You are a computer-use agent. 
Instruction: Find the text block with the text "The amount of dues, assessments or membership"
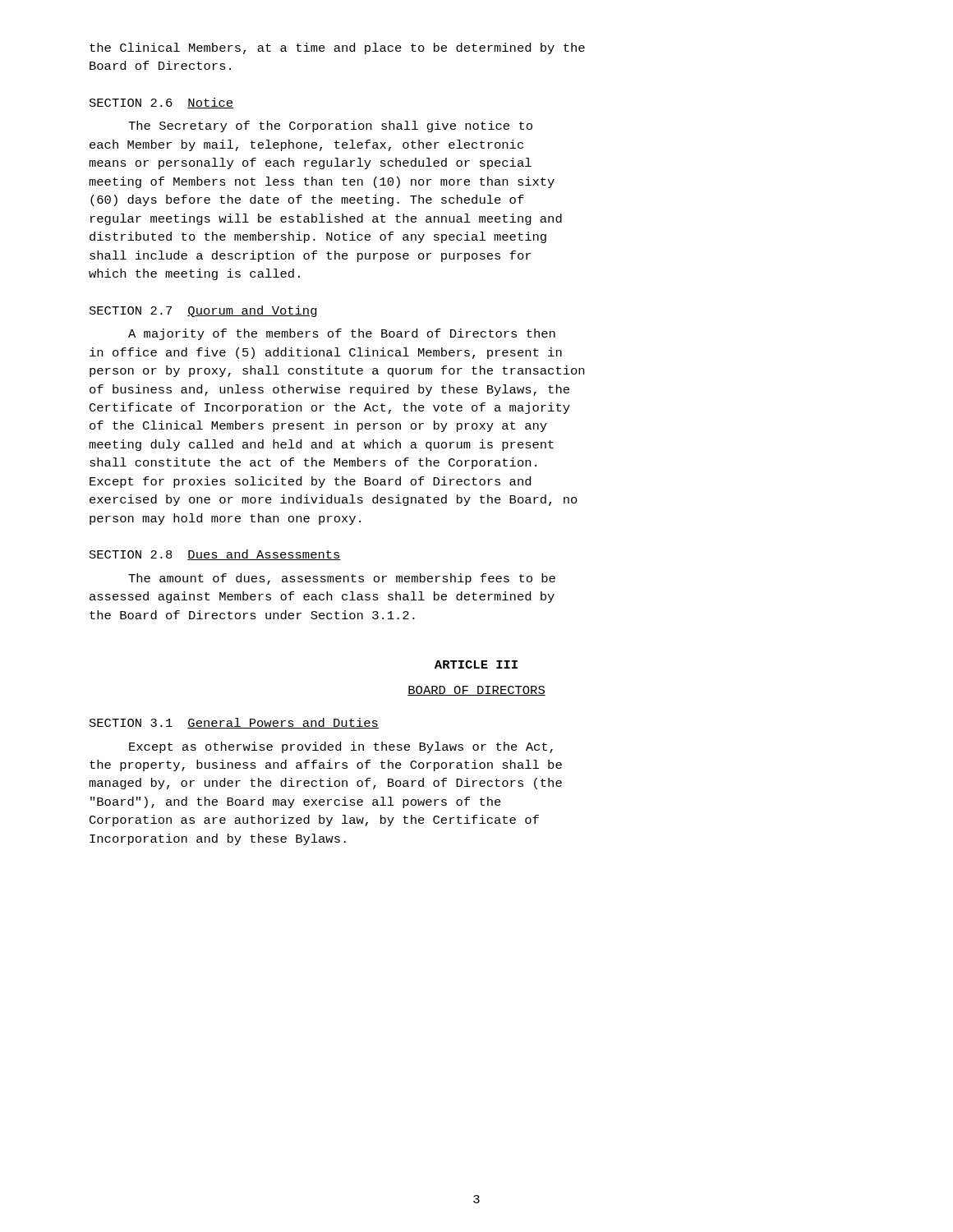[x=322, y=597]
